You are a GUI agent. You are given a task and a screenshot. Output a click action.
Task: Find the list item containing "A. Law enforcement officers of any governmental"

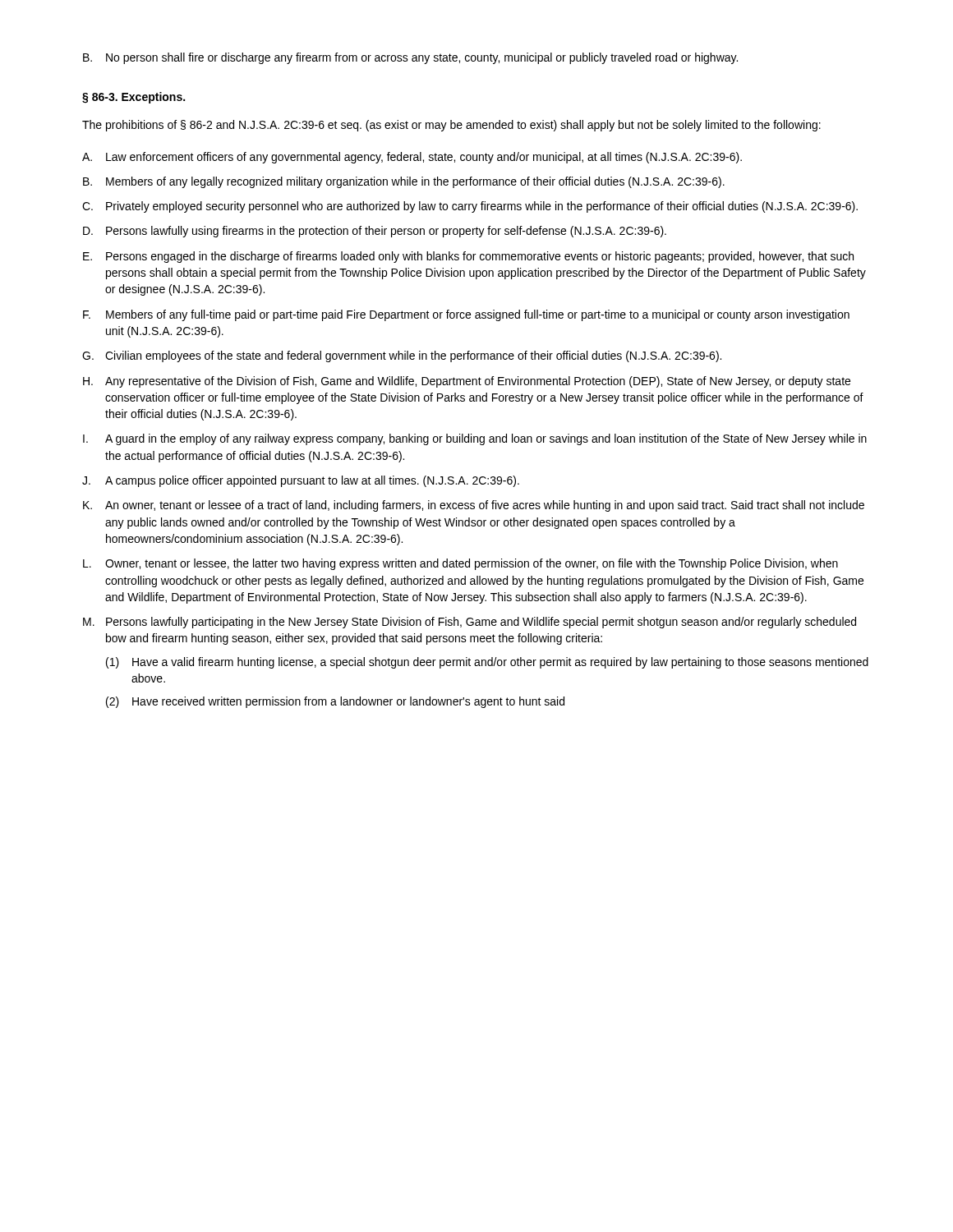pos(476,157)
